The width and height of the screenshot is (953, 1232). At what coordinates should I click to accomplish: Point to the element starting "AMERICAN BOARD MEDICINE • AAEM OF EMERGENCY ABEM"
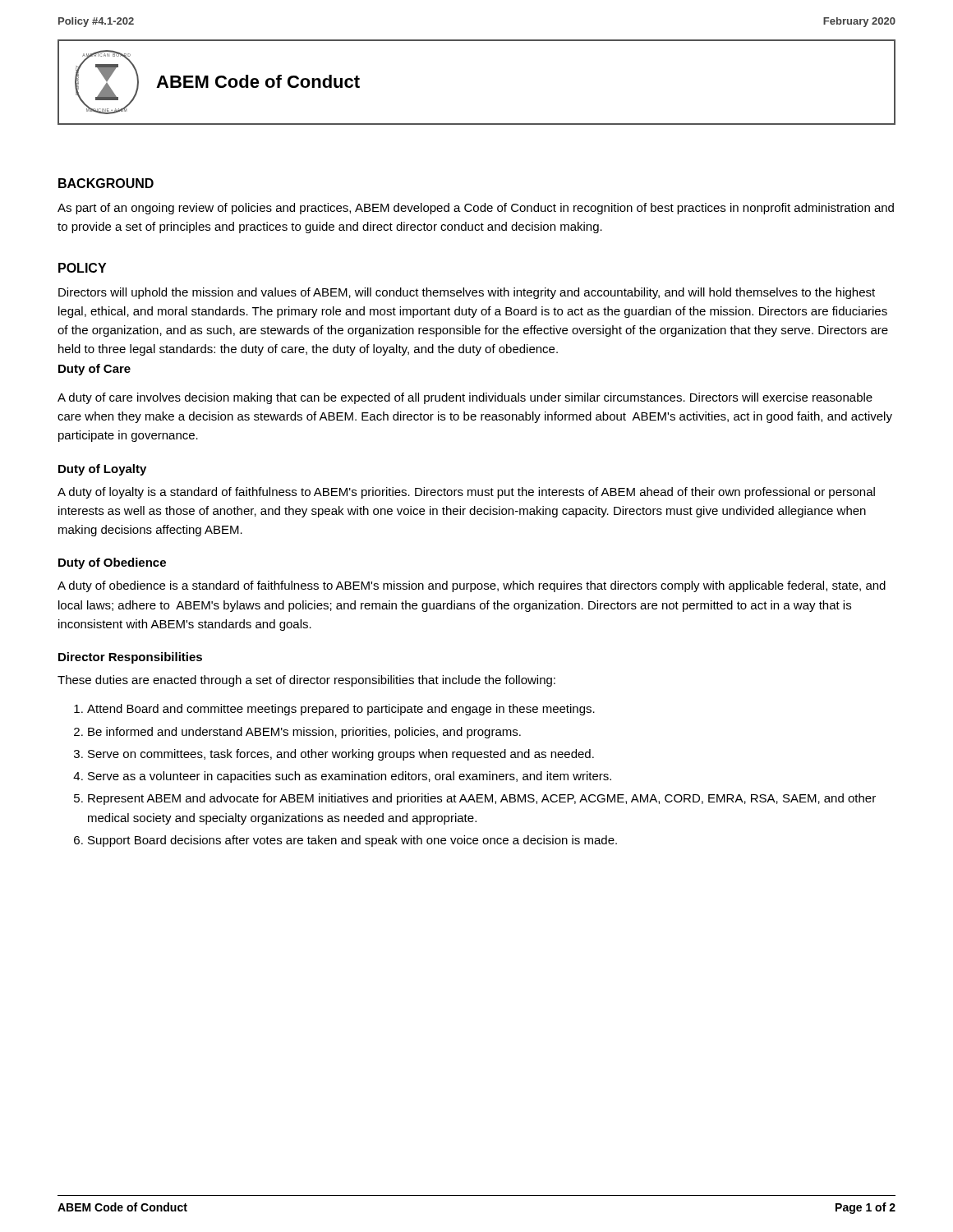point(217,82)
